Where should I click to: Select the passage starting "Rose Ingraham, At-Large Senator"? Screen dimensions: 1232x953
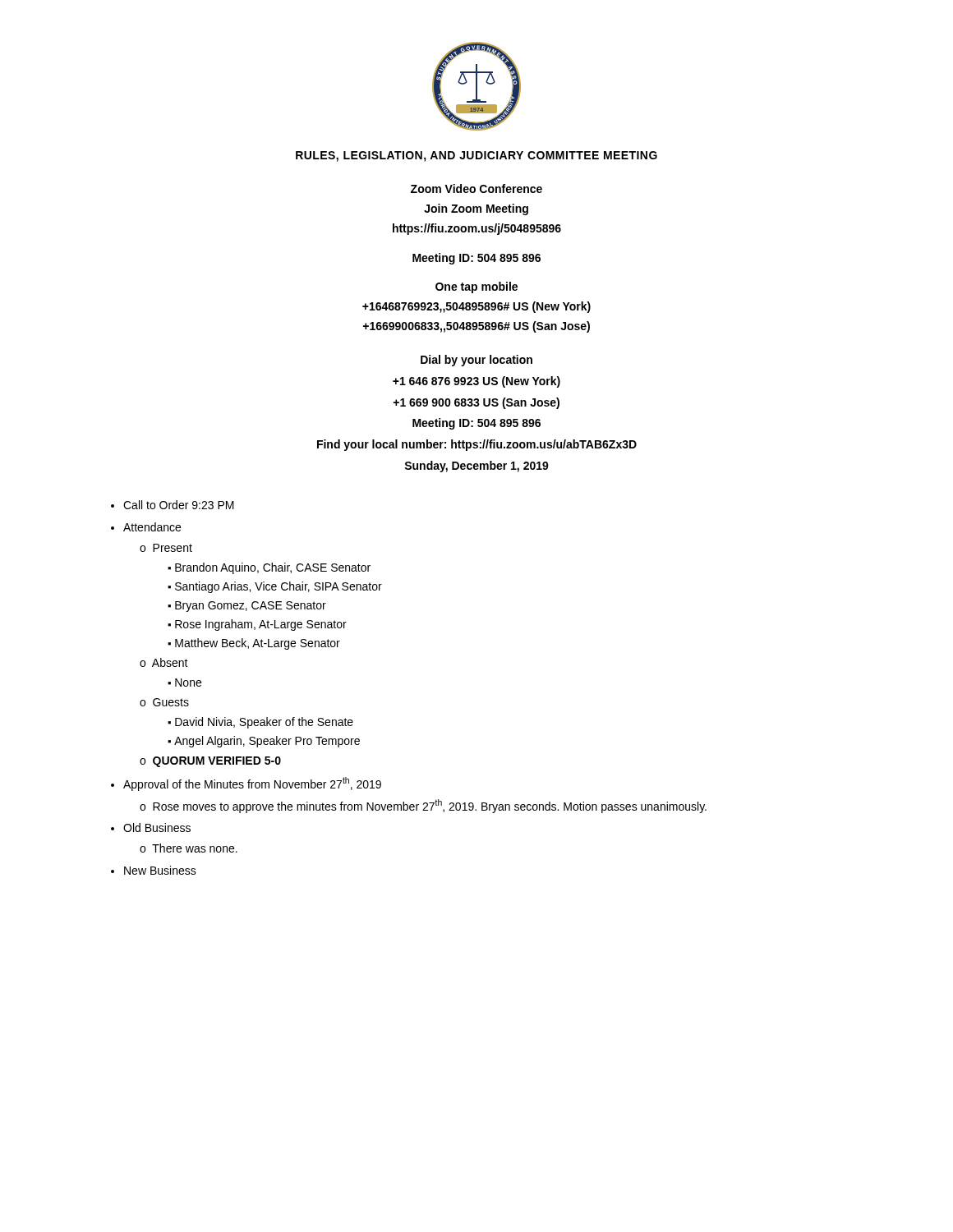260,624
